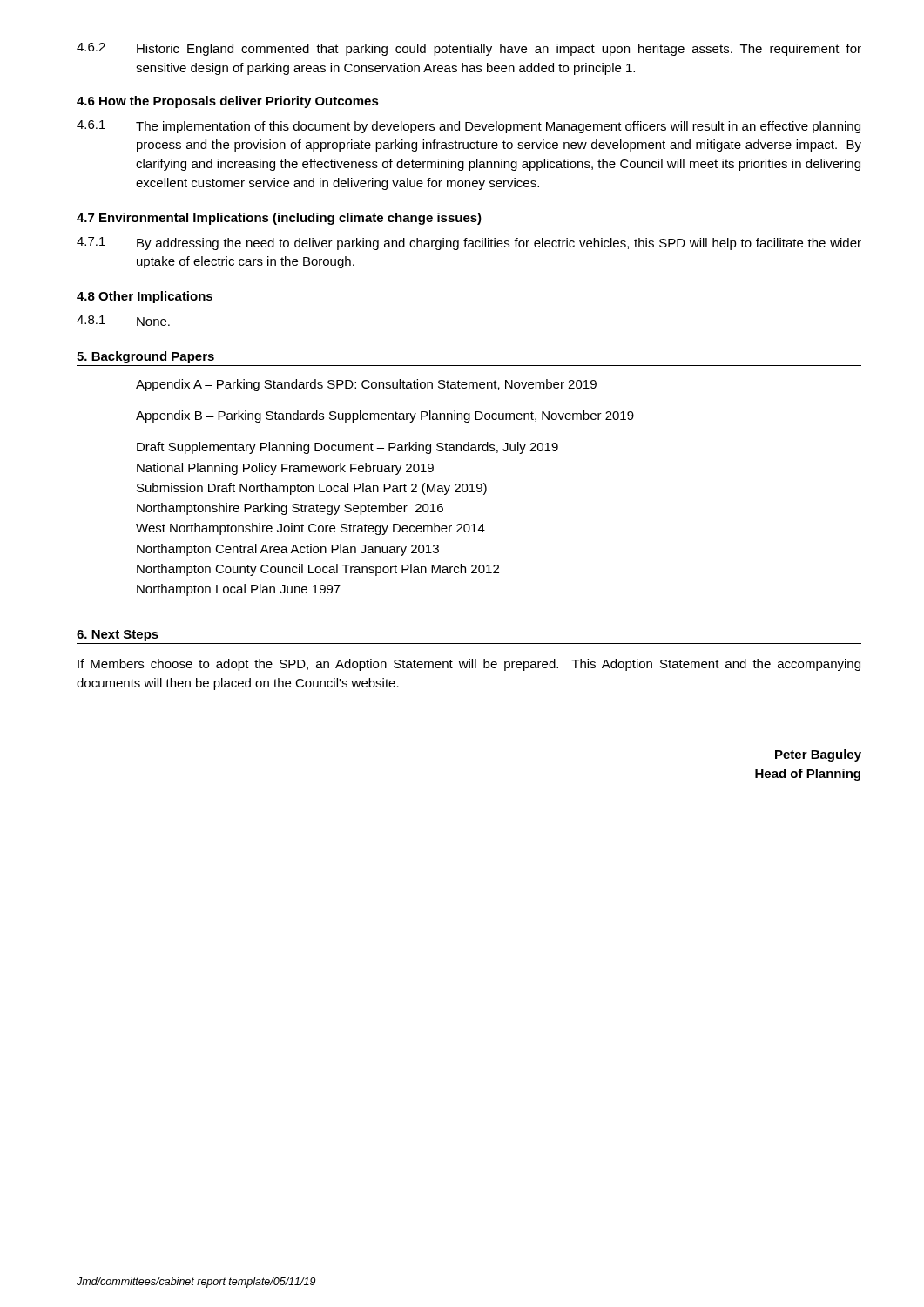
Task: Find the text block with the text "6.1 The implementation of this"
Action: [469, 154]
